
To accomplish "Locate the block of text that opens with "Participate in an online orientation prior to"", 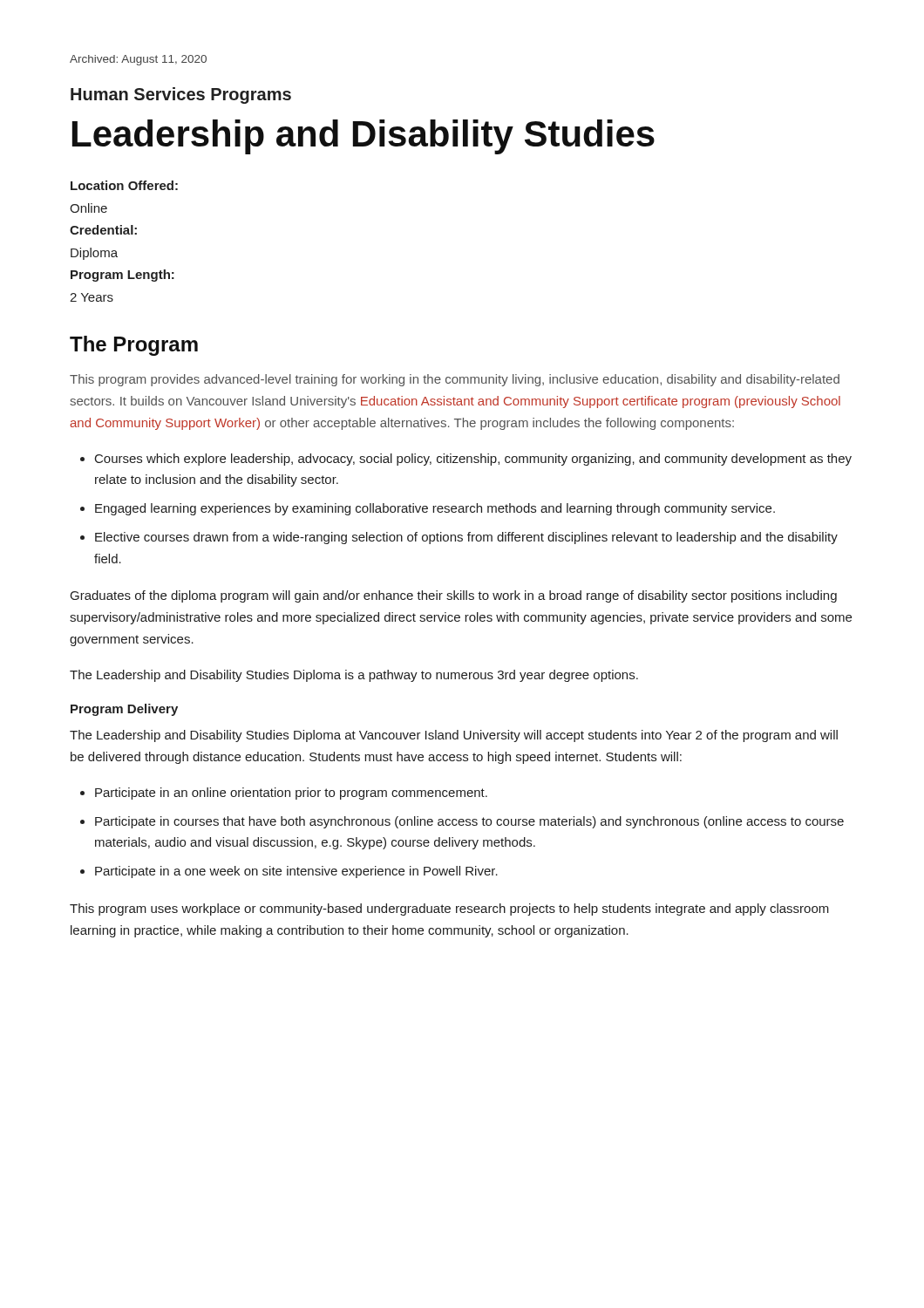I will pyautogui.click(x=462, y=832).
